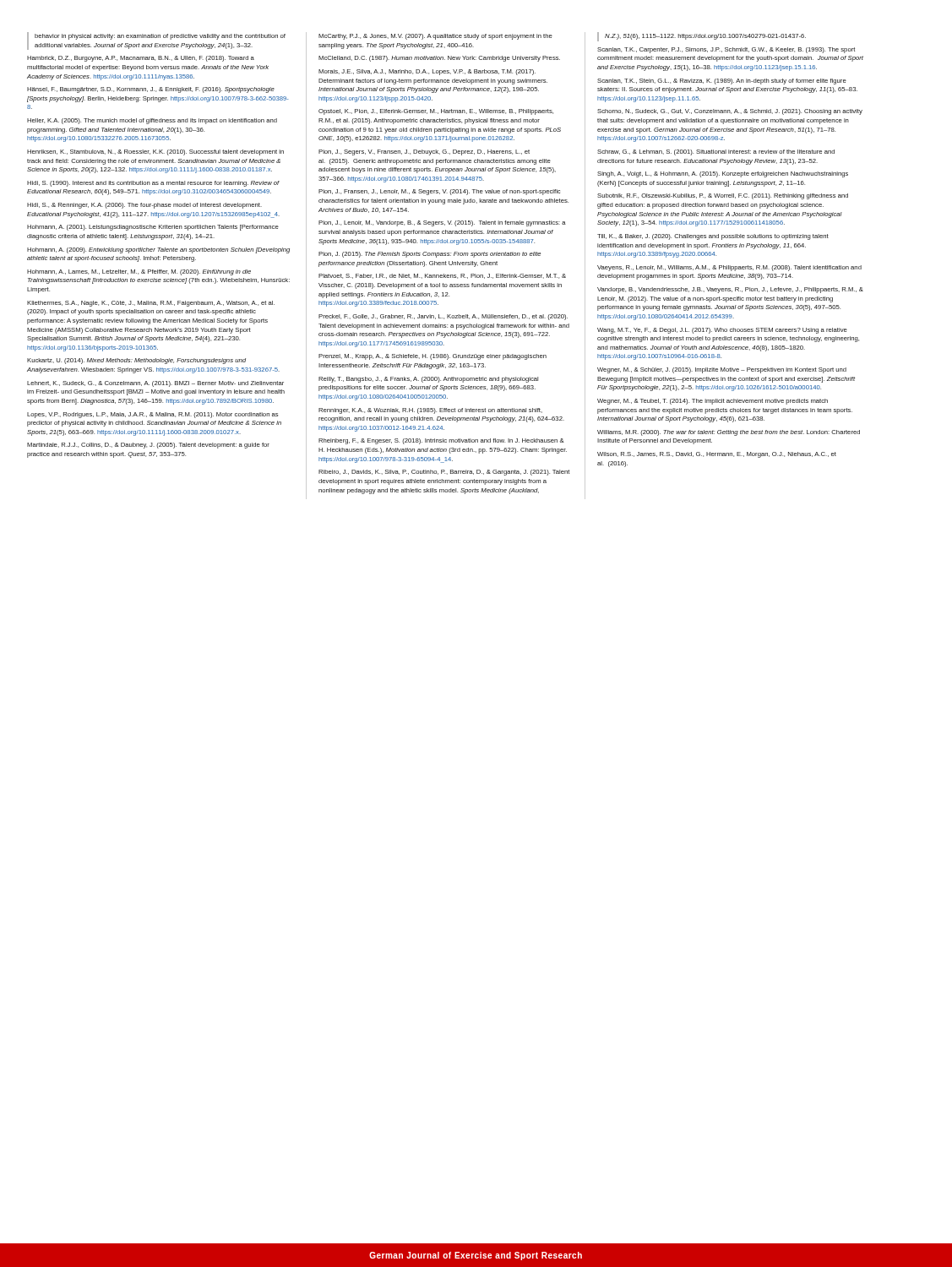Click on the text block starting "Singh, A., Voigt, L., & Hohmann, A."
The width and height of the screenshot is (952, 1267).
[723, 178]
